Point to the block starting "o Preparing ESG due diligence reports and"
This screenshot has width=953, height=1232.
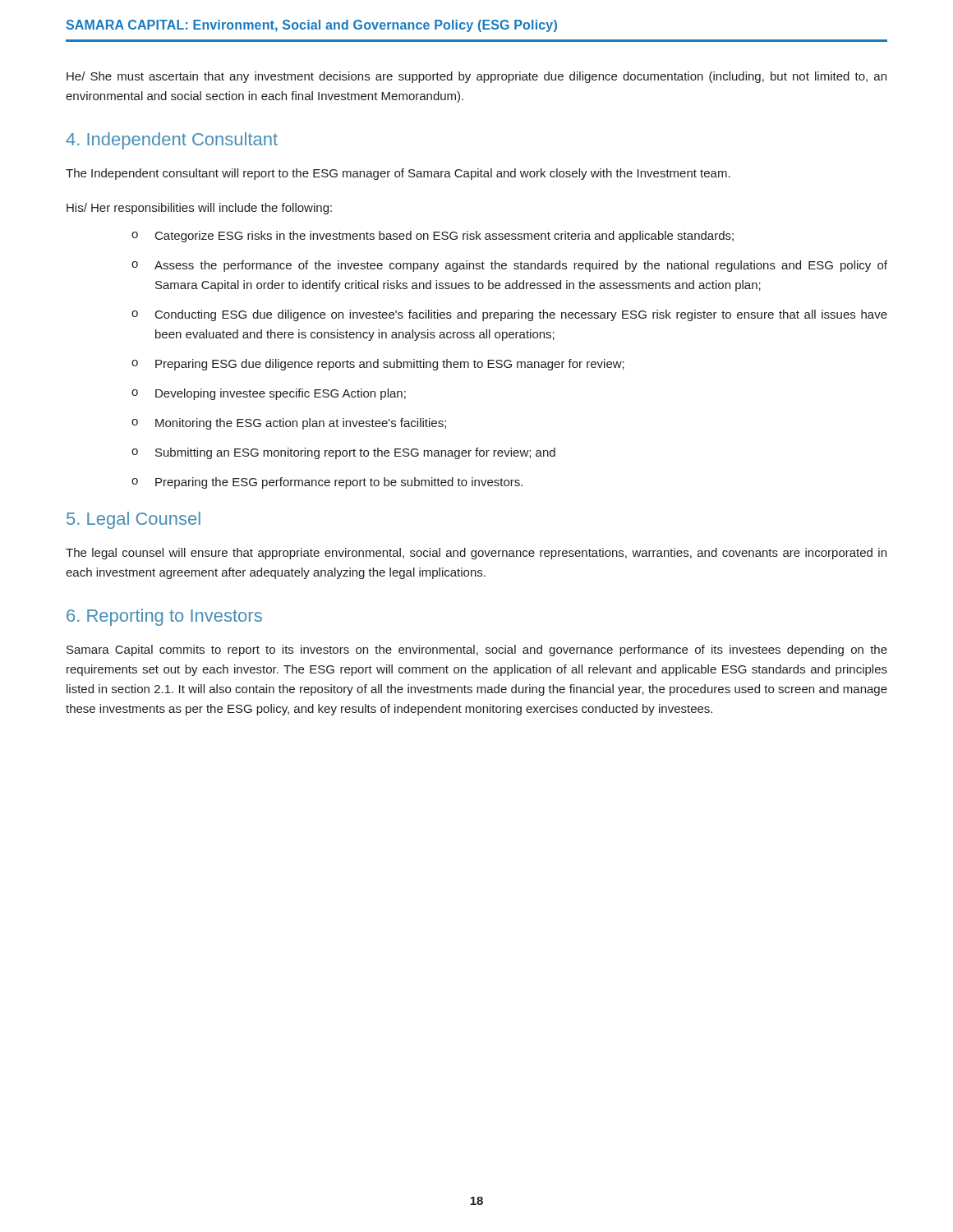(509, 364)
